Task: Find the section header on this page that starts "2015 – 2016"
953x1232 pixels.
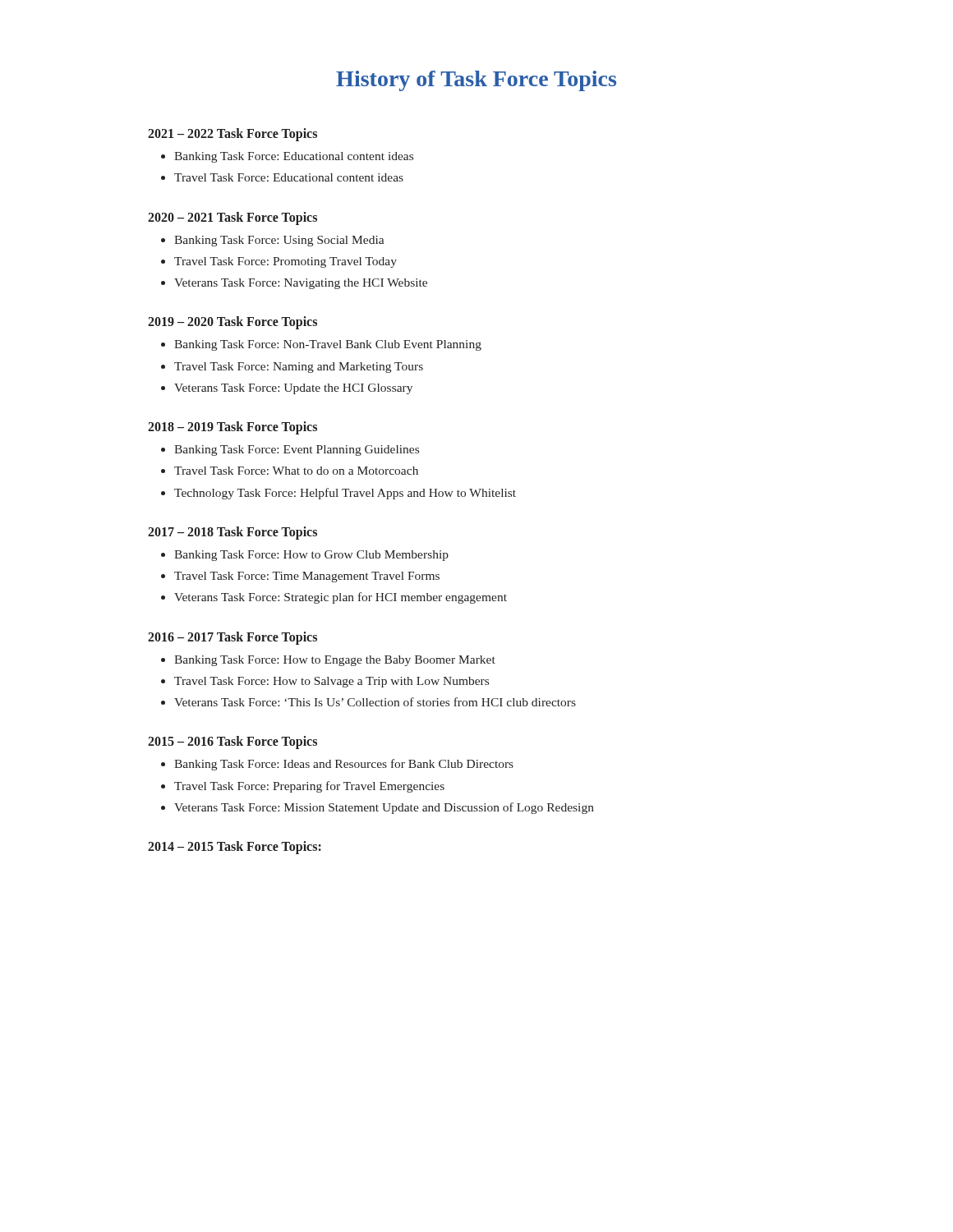Action: (232, 742)
